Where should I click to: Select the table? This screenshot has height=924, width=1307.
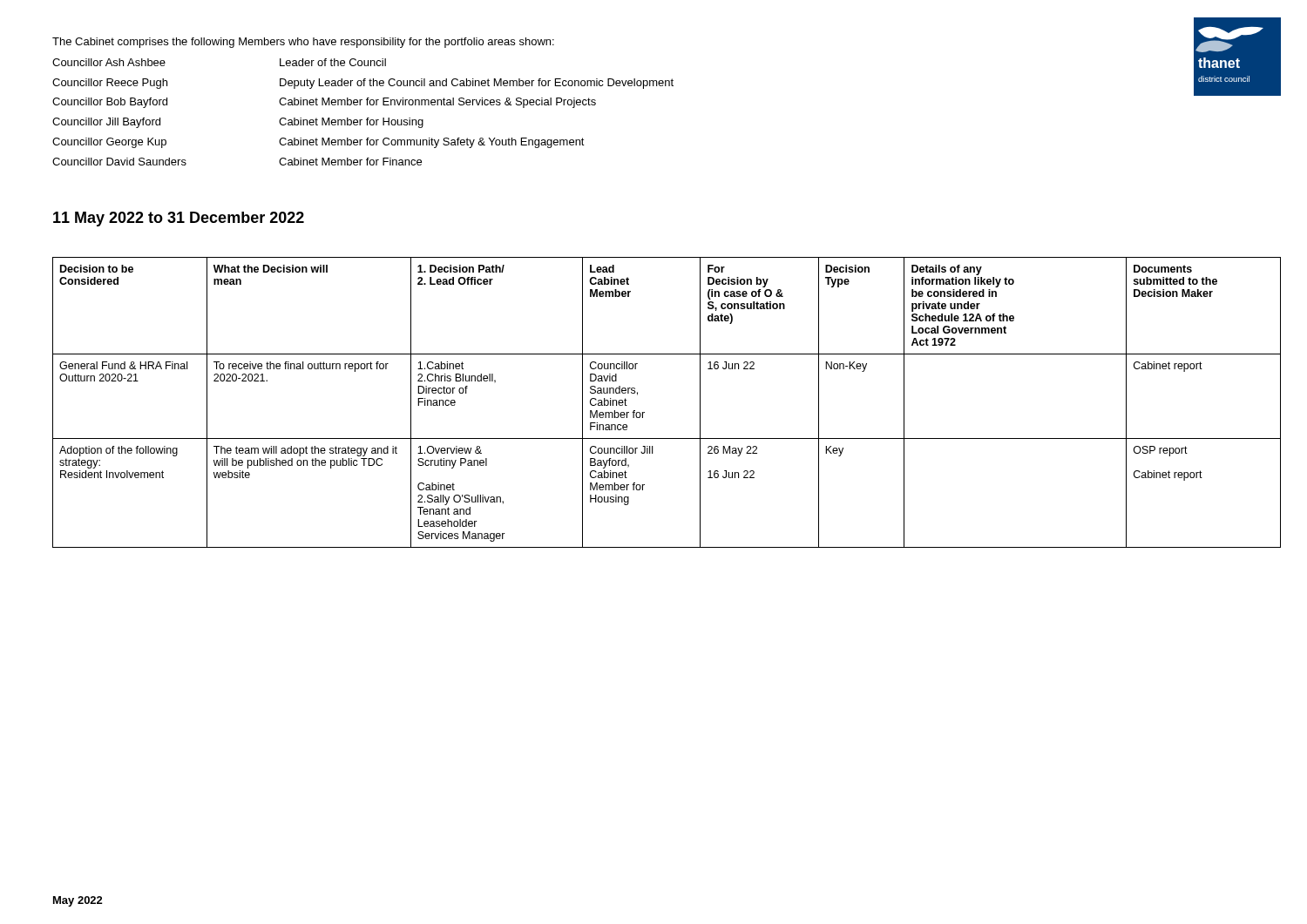pos(667,402)
